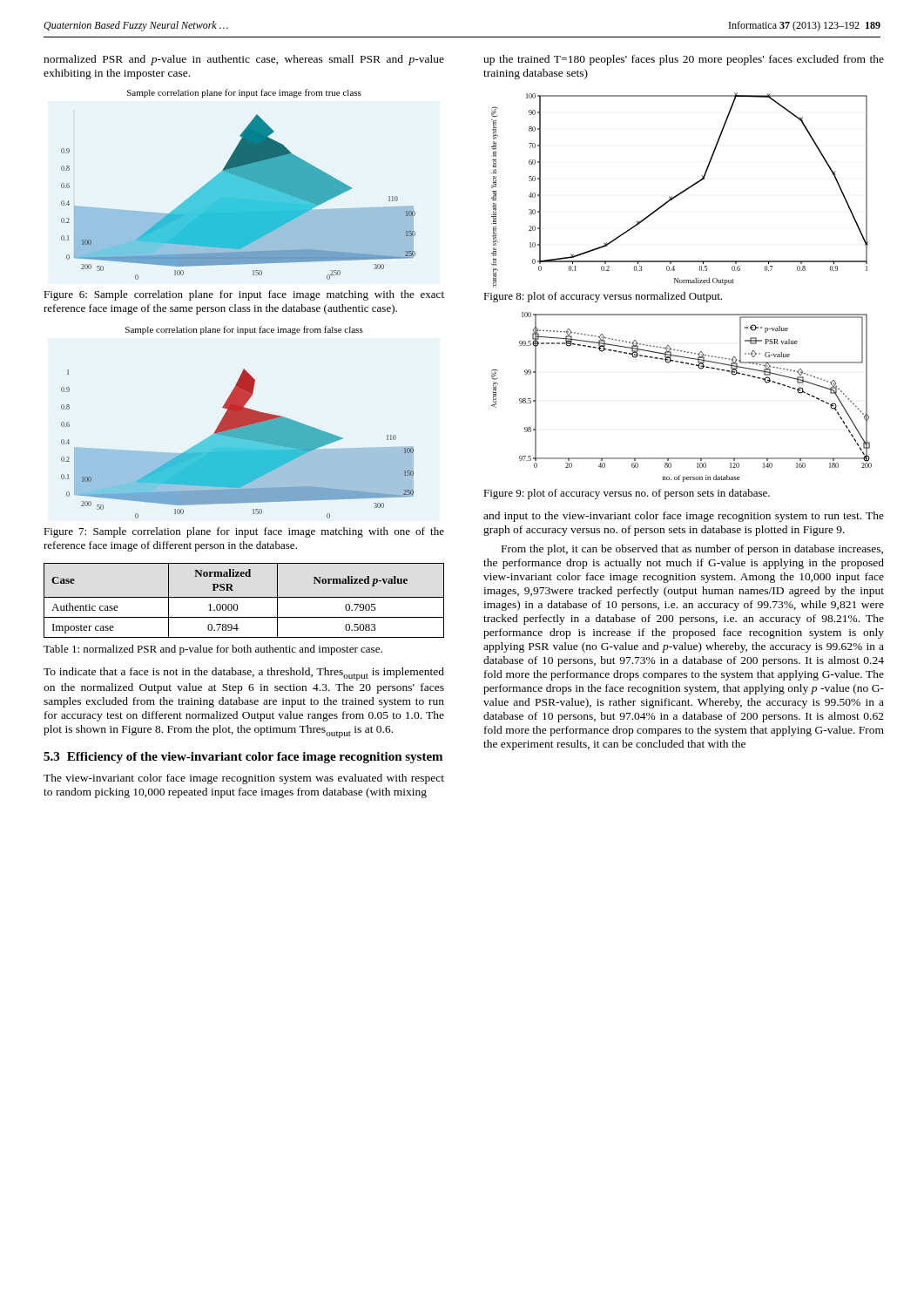Select the text block with the text "To indicate that a face"
The image size is (924, 1307).
click(244, 701)
